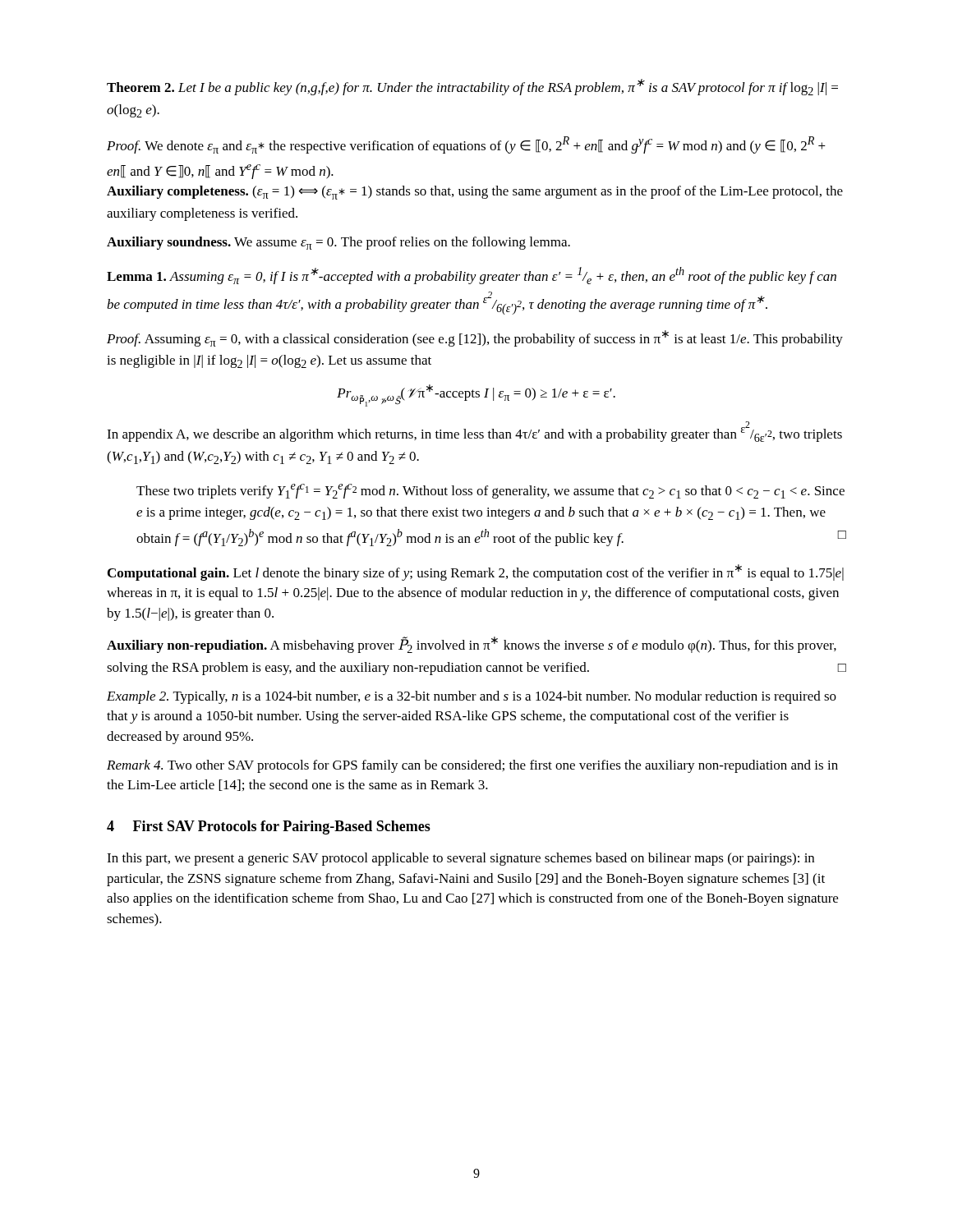Click on the text block that reads "Proof. Assuming επ ="
The height and width of the screenshot is (1232, 953).
475,349
